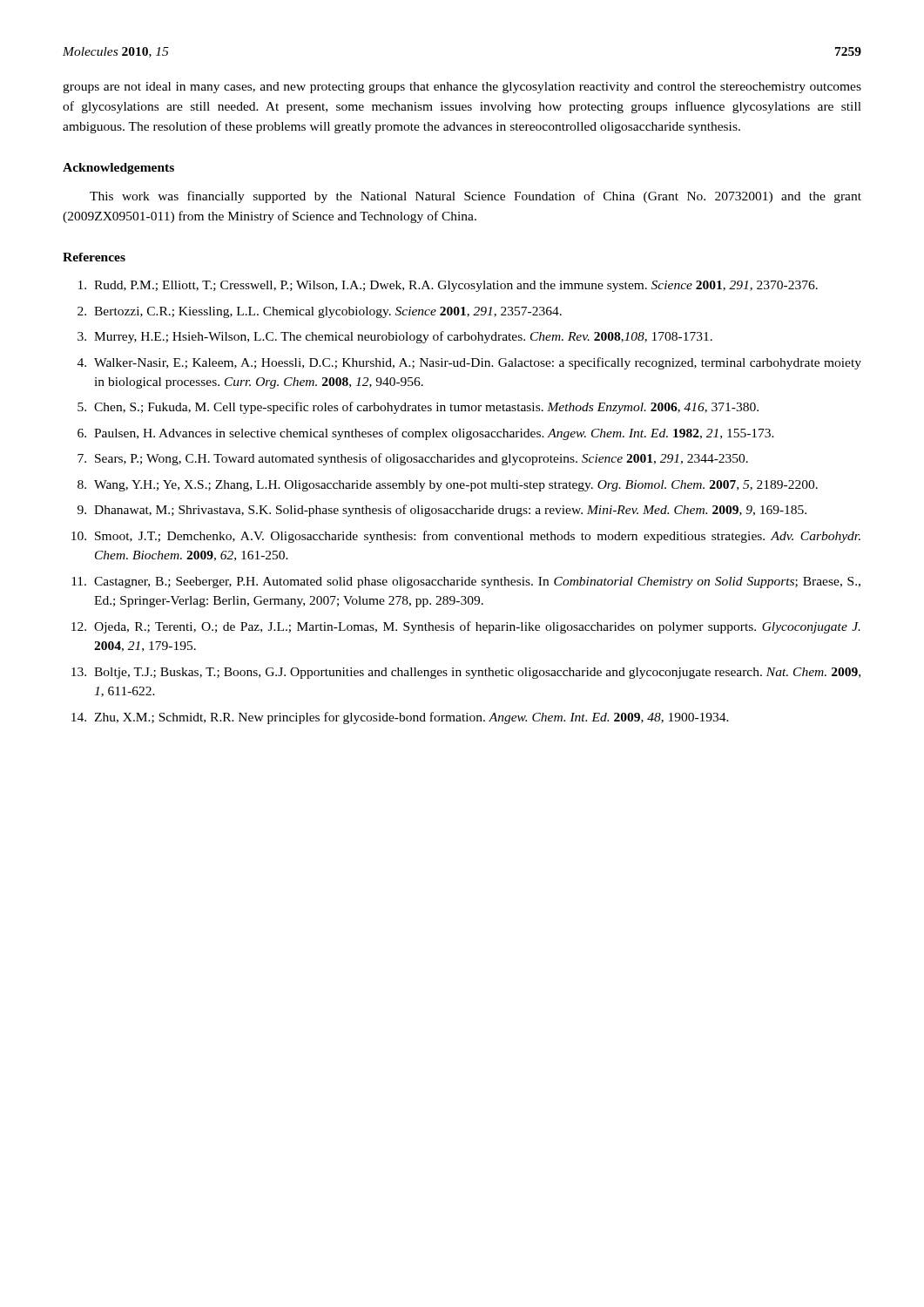924x1307 pixels.
Task: Find the block on this page that starts "3. Murrey, H.E.; Hsieh-Wilson, L.C. The chemical neurobiology"
Action: 462,337
